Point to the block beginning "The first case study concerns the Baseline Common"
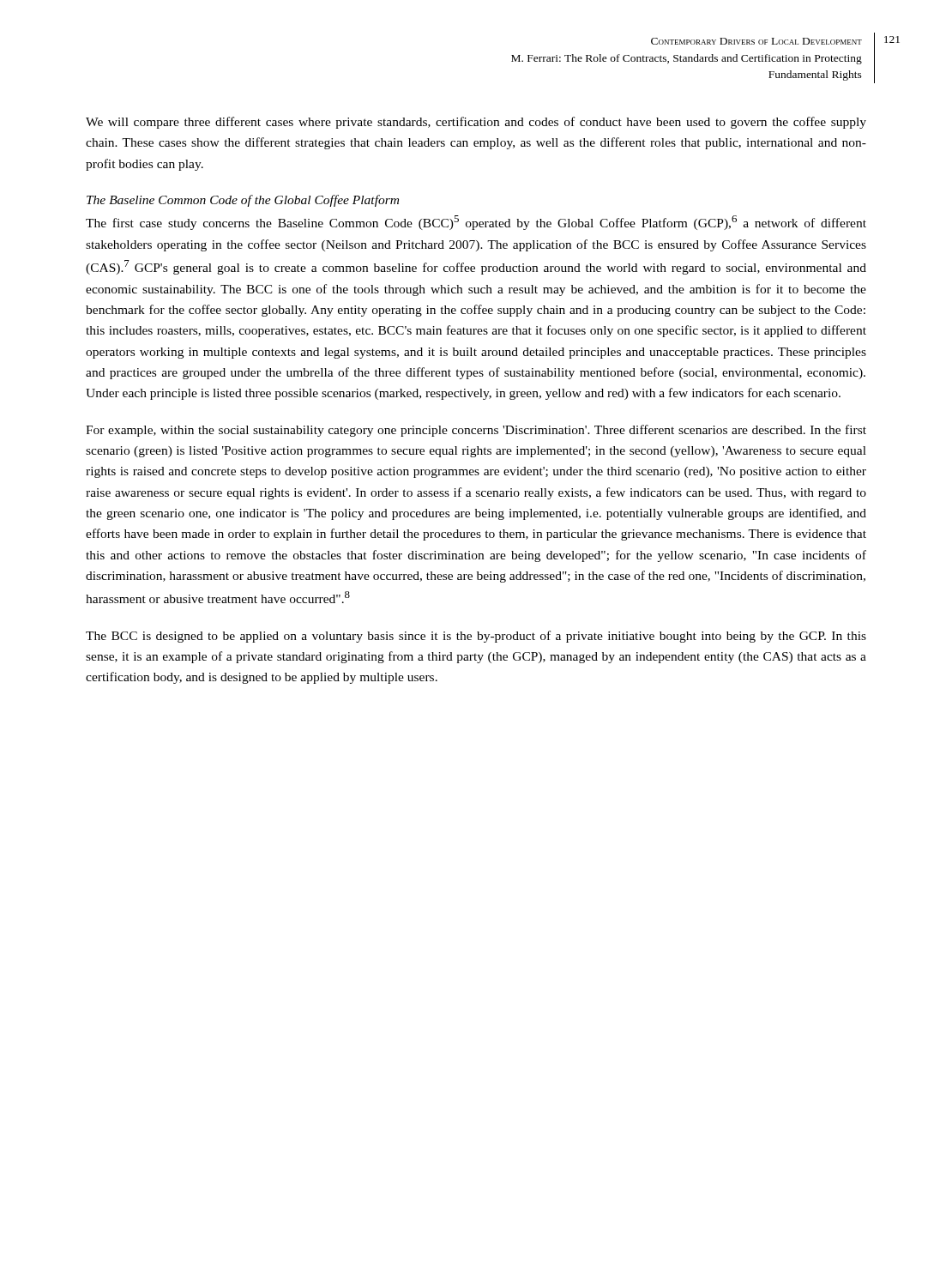Viewport: 952px width, 1287px height. [x=476, y=307]
